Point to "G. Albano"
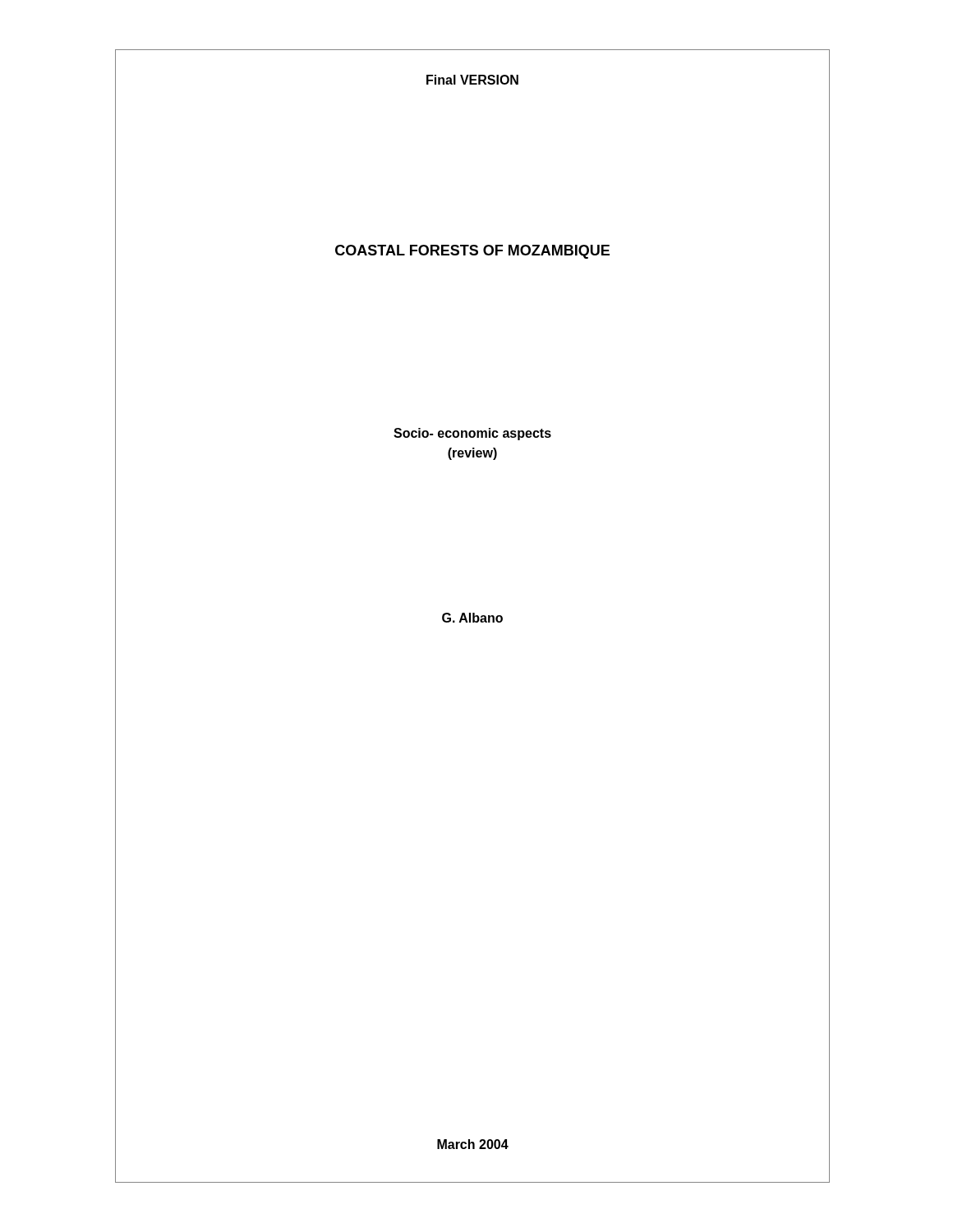 click(472, 618)
